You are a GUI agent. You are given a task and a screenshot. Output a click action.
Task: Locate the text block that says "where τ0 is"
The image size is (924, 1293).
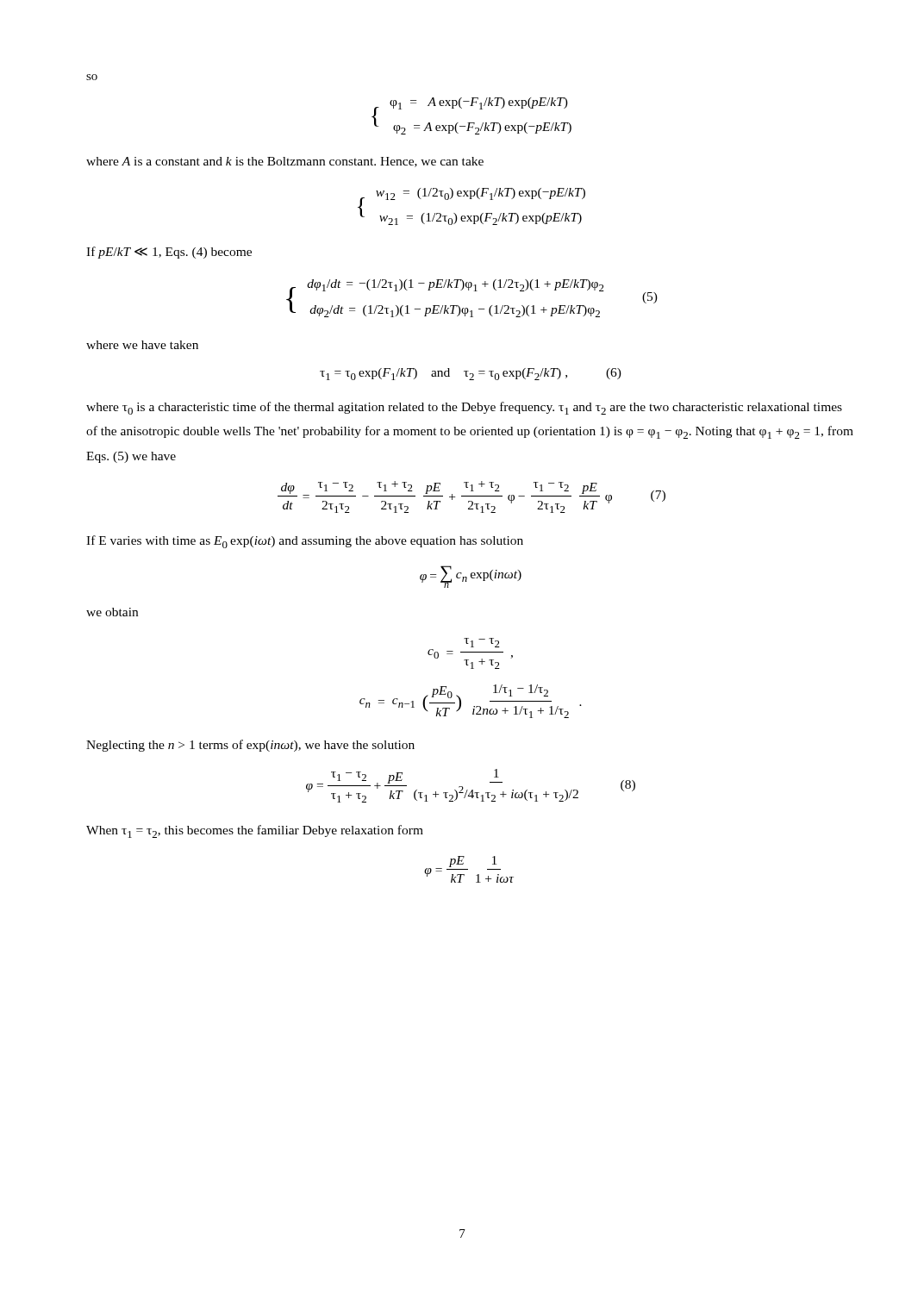point(470,431)
